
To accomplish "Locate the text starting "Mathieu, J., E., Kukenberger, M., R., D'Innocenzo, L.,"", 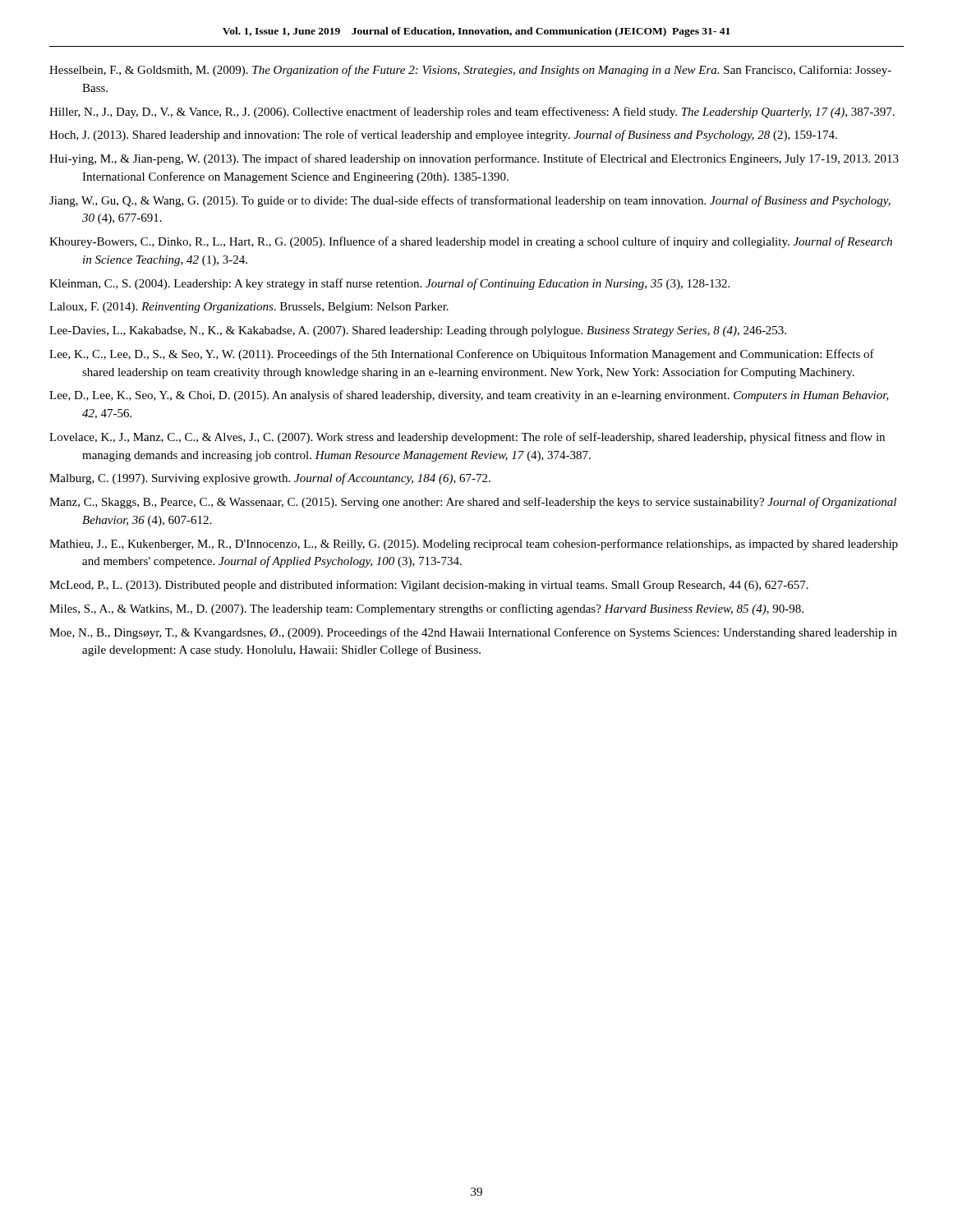I will (474, 552).
